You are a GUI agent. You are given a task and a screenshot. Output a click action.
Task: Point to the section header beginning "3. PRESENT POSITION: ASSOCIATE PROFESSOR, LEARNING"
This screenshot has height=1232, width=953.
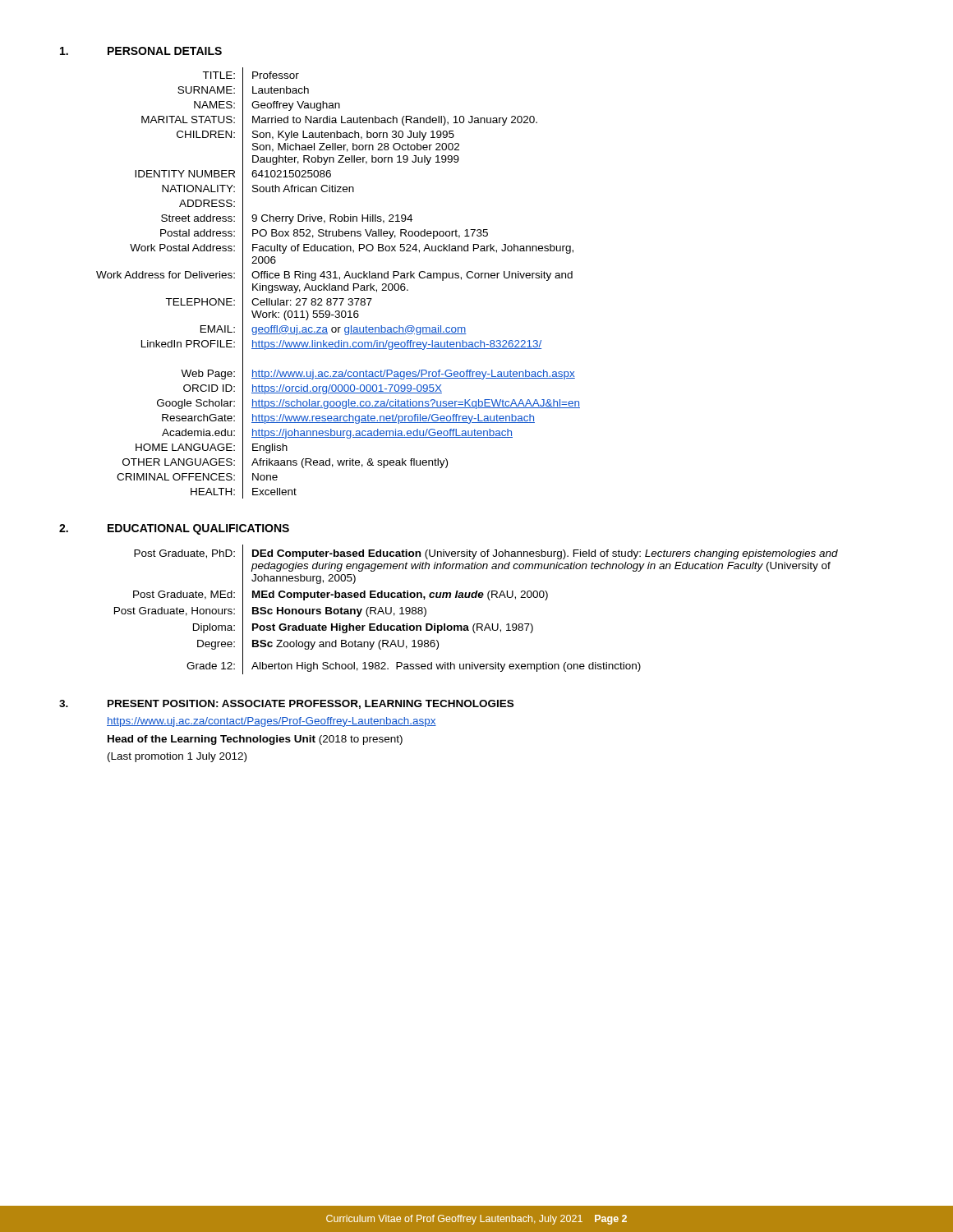pyautogui.click(x=287, y=703)
